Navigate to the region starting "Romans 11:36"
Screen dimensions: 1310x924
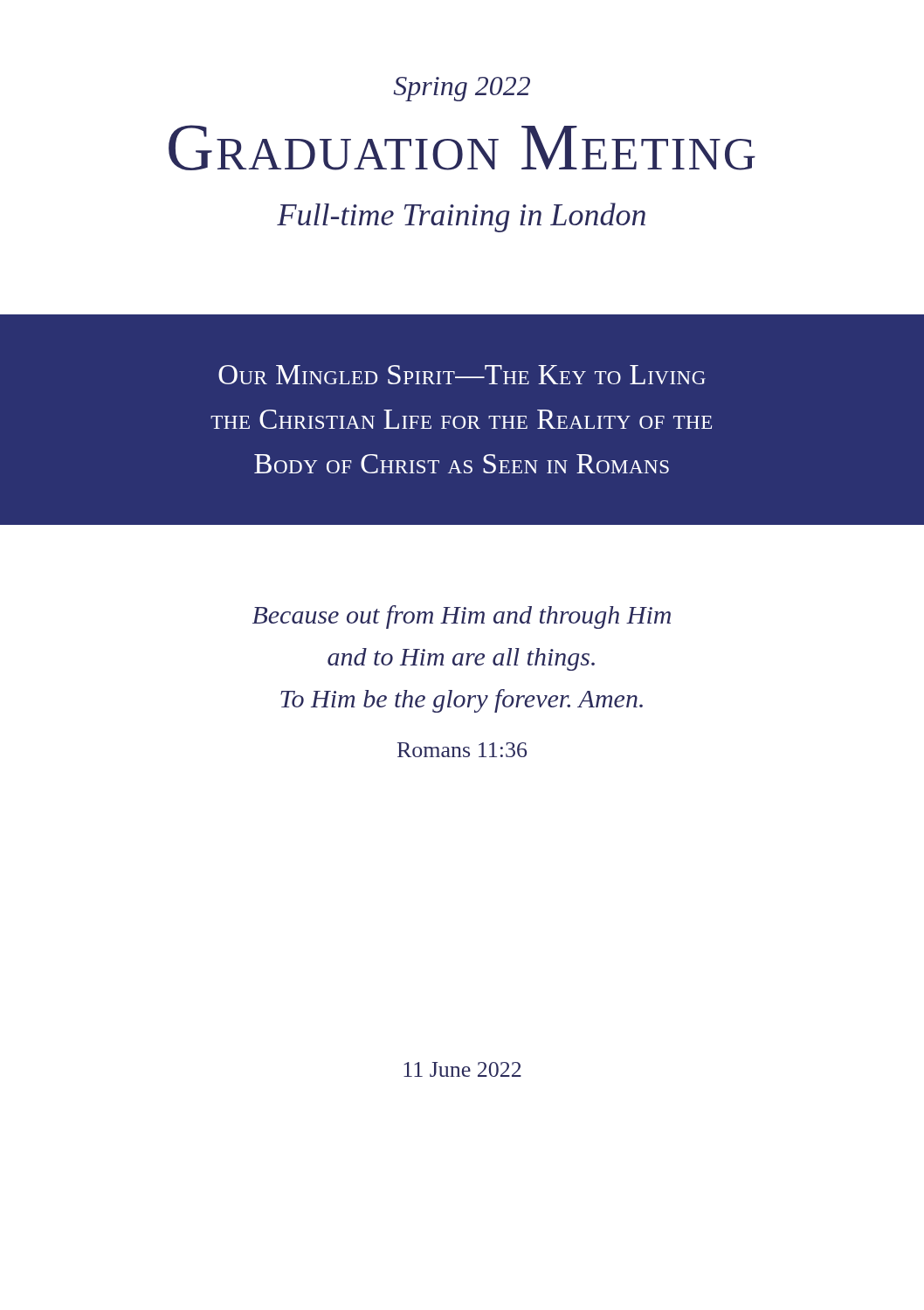pos(462,750)
